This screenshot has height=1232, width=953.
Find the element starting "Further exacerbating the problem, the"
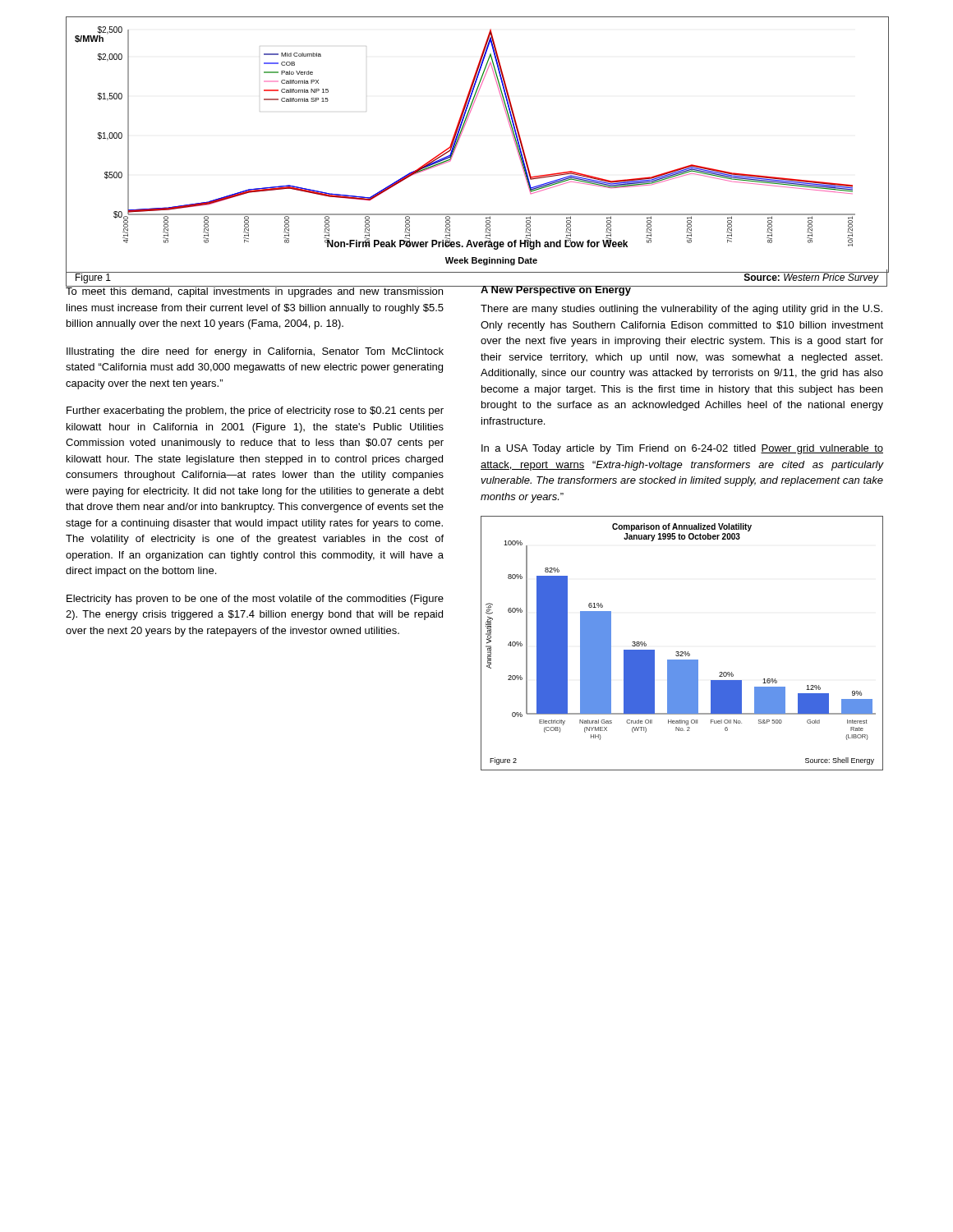(x=255, y=490)
